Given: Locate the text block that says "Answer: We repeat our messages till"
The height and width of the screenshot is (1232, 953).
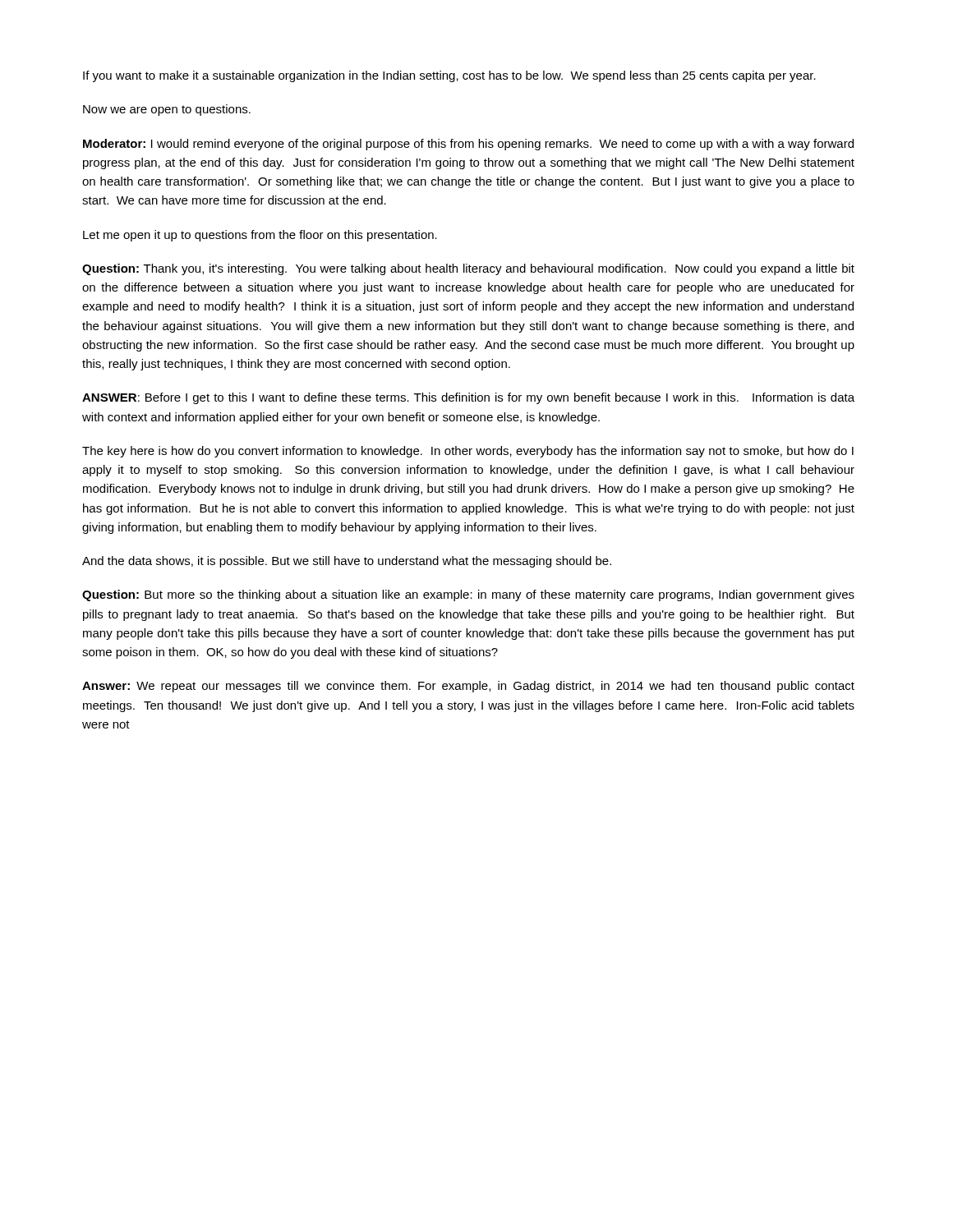Looking at the screenshot, I should 468,705.
